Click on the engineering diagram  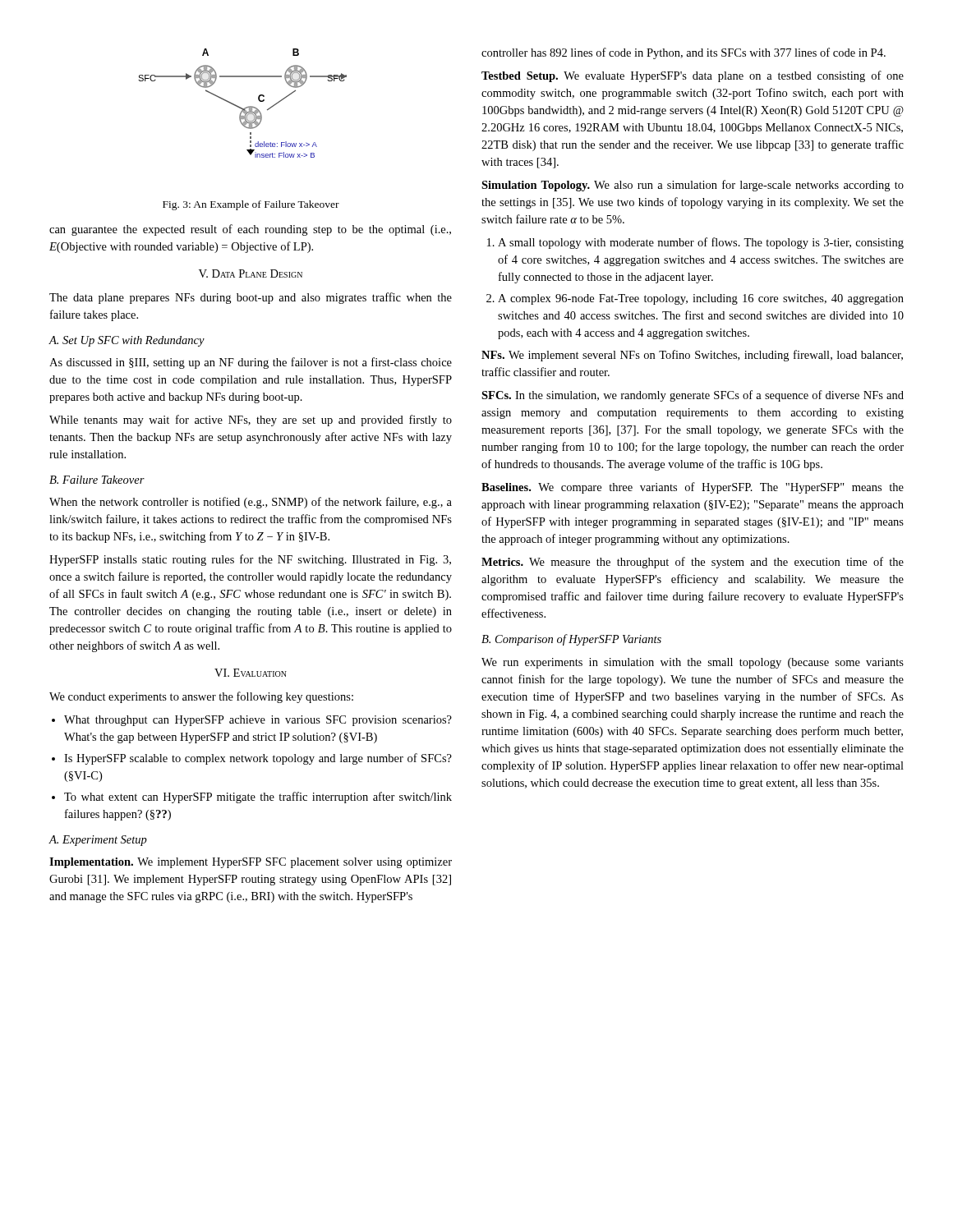pyautogui.click(x=251, y=128)
